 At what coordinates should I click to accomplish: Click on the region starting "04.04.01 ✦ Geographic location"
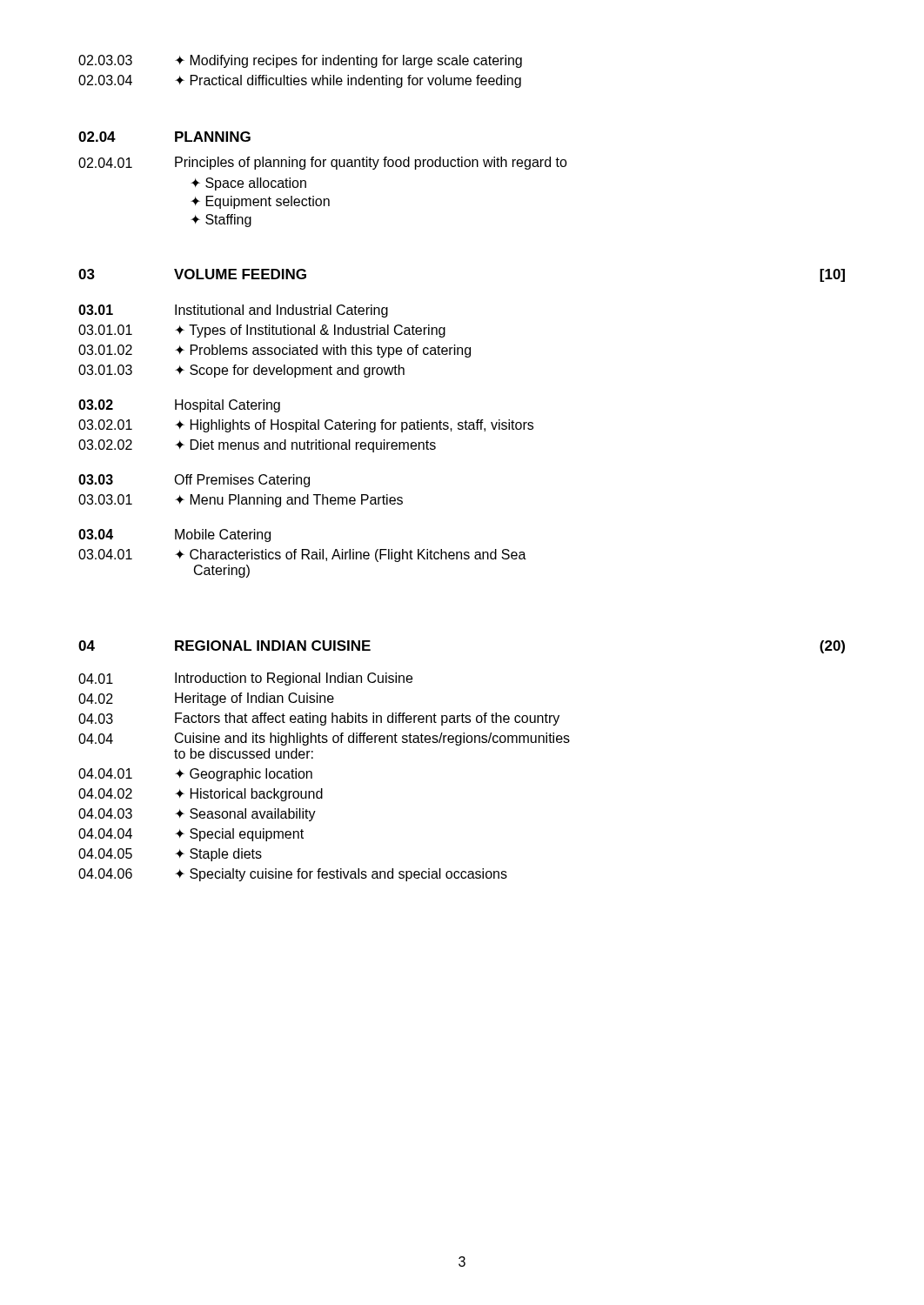point(195,775)
